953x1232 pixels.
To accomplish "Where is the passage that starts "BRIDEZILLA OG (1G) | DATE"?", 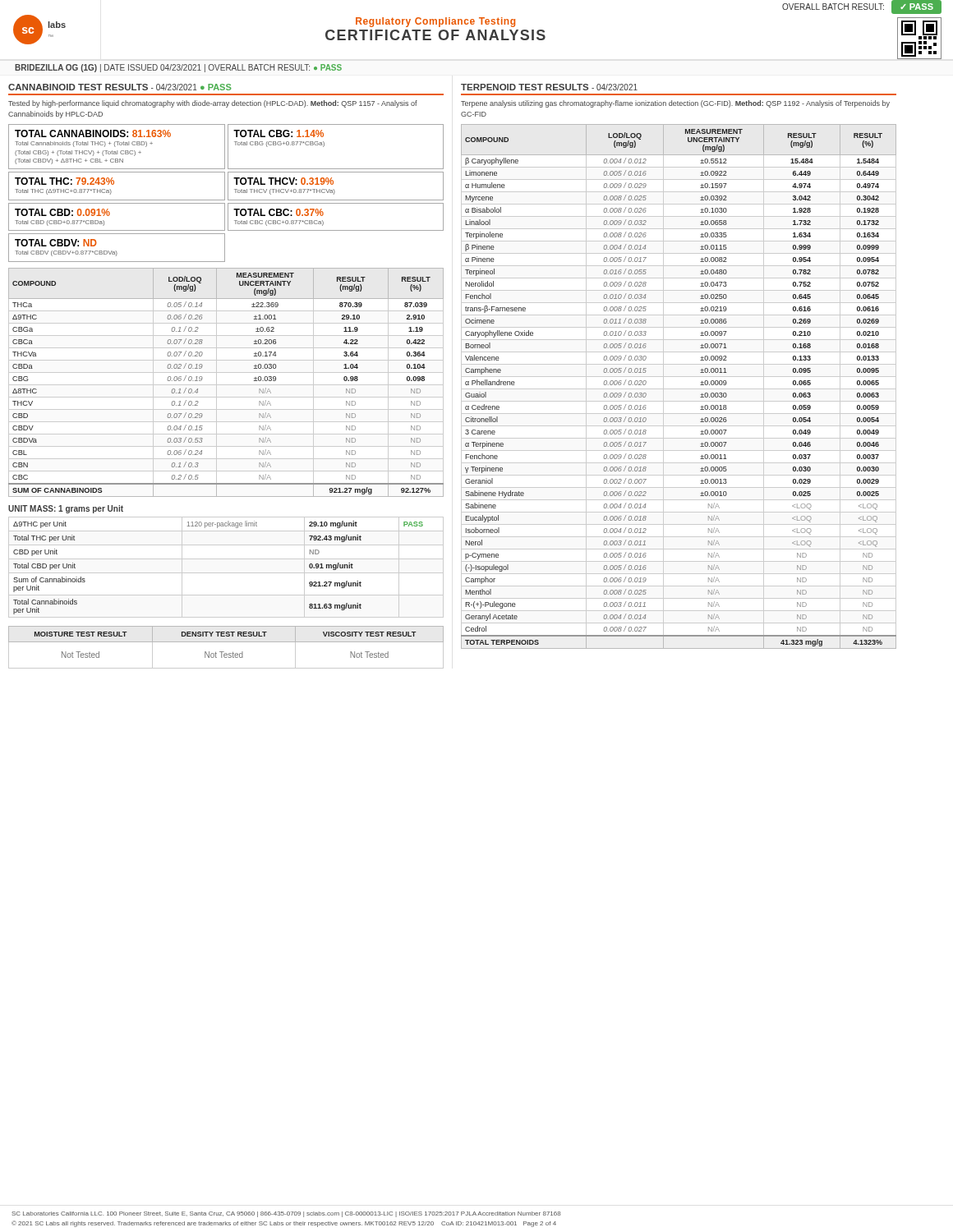I will point(178,68).
